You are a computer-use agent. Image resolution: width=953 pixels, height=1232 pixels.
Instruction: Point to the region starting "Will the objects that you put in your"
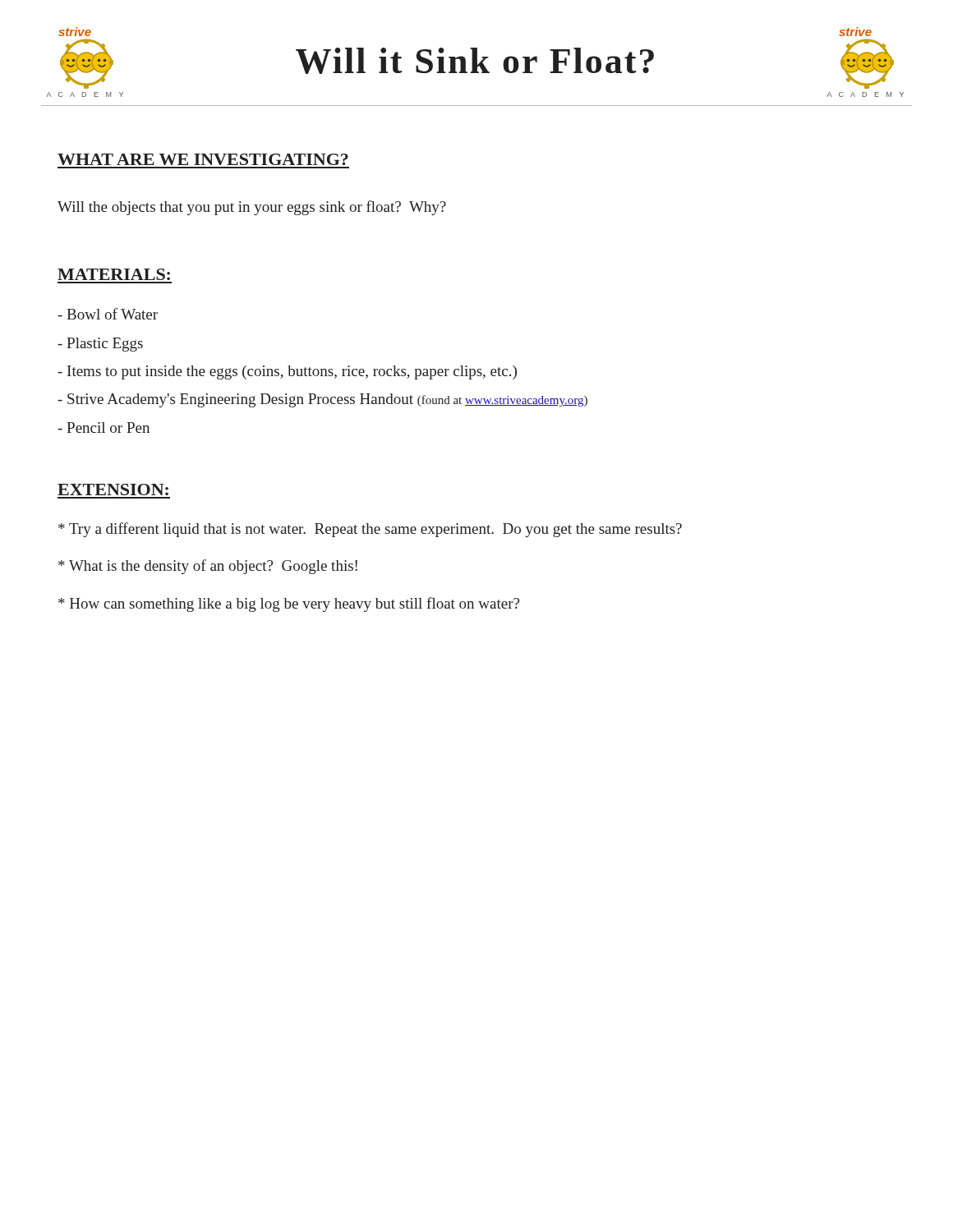[252, 207]
